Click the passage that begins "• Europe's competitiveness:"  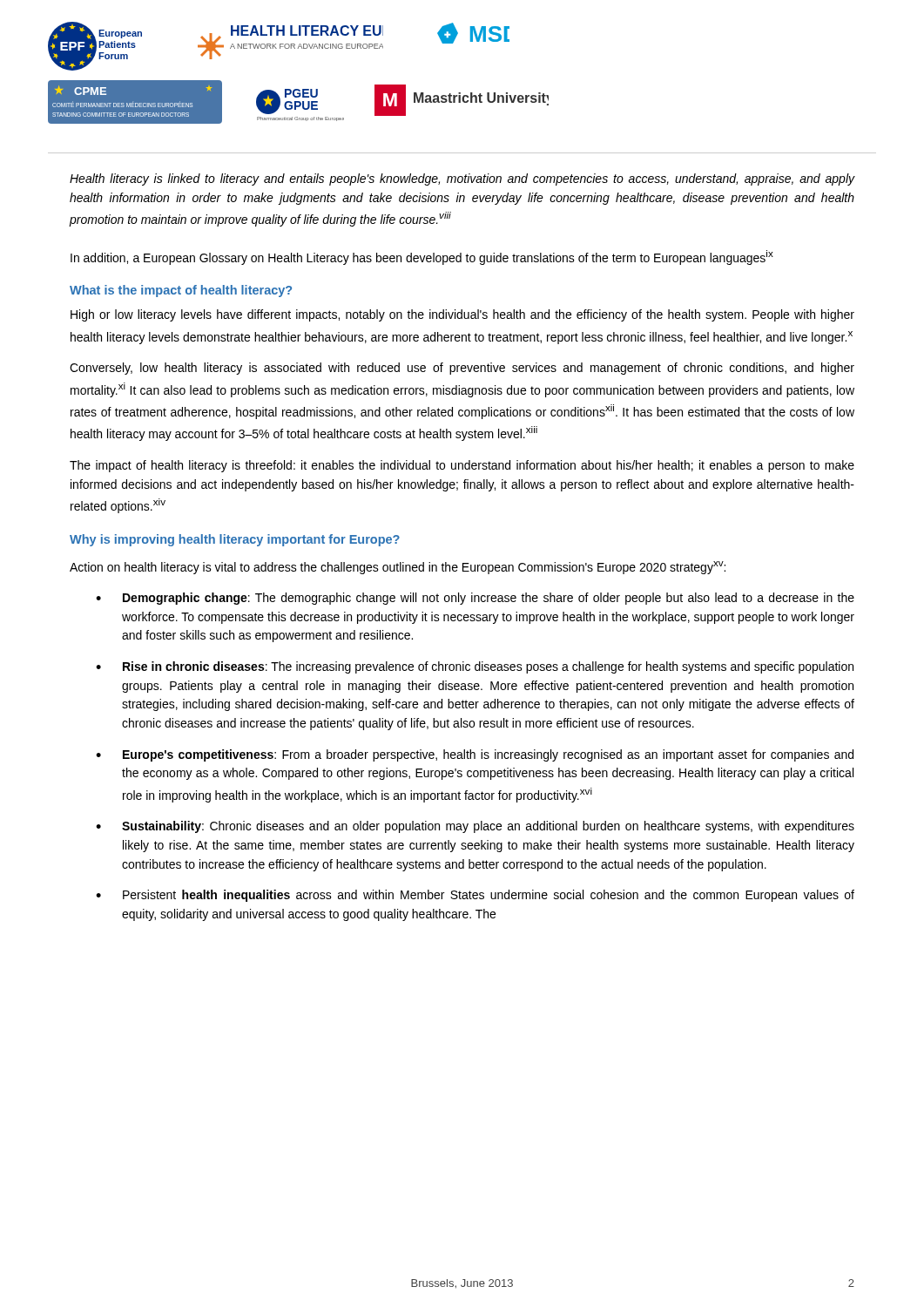pyautogui.click(x=475, y=776)
